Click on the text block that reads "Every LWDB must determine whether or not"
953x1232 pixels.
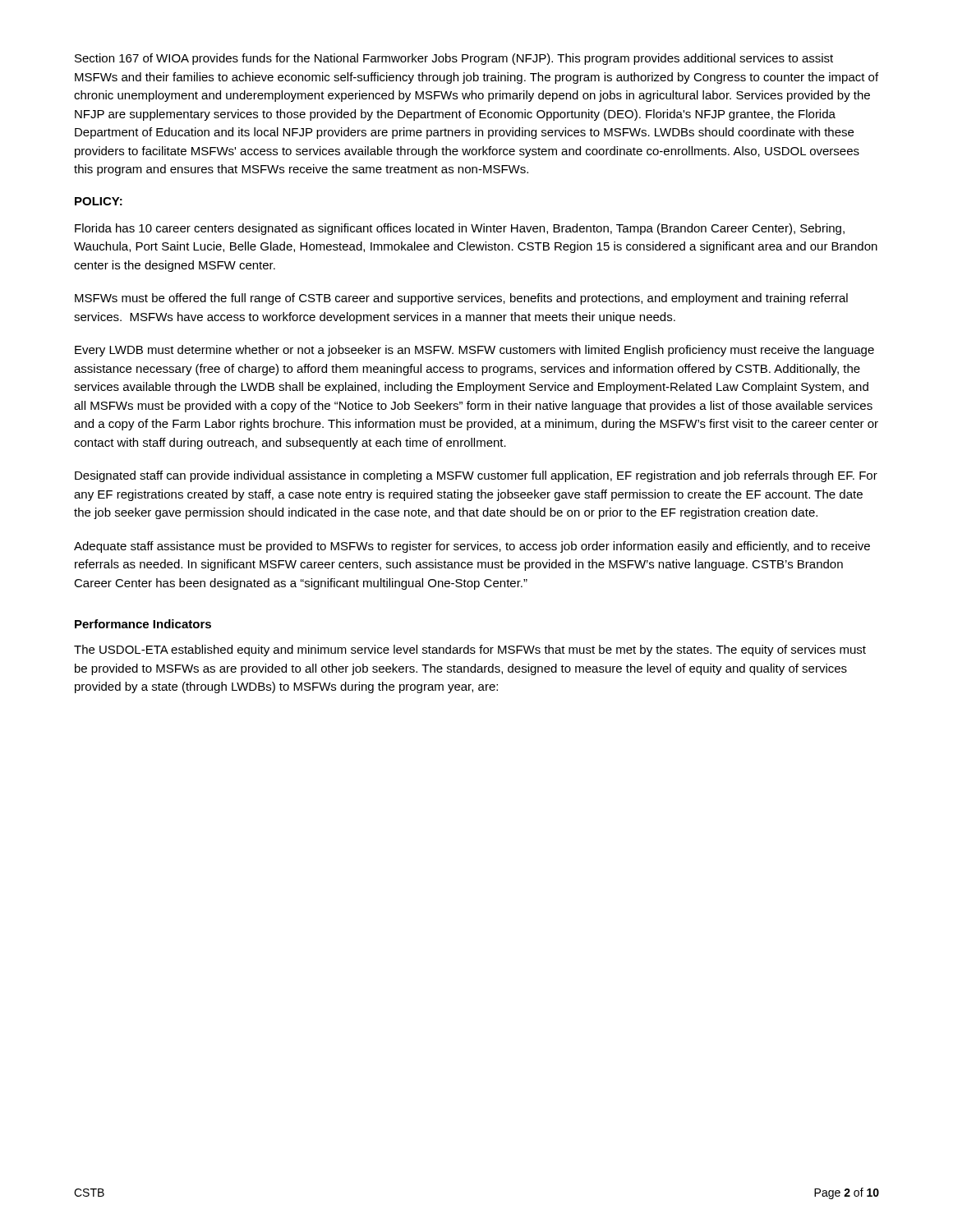[x=476, y=396]
